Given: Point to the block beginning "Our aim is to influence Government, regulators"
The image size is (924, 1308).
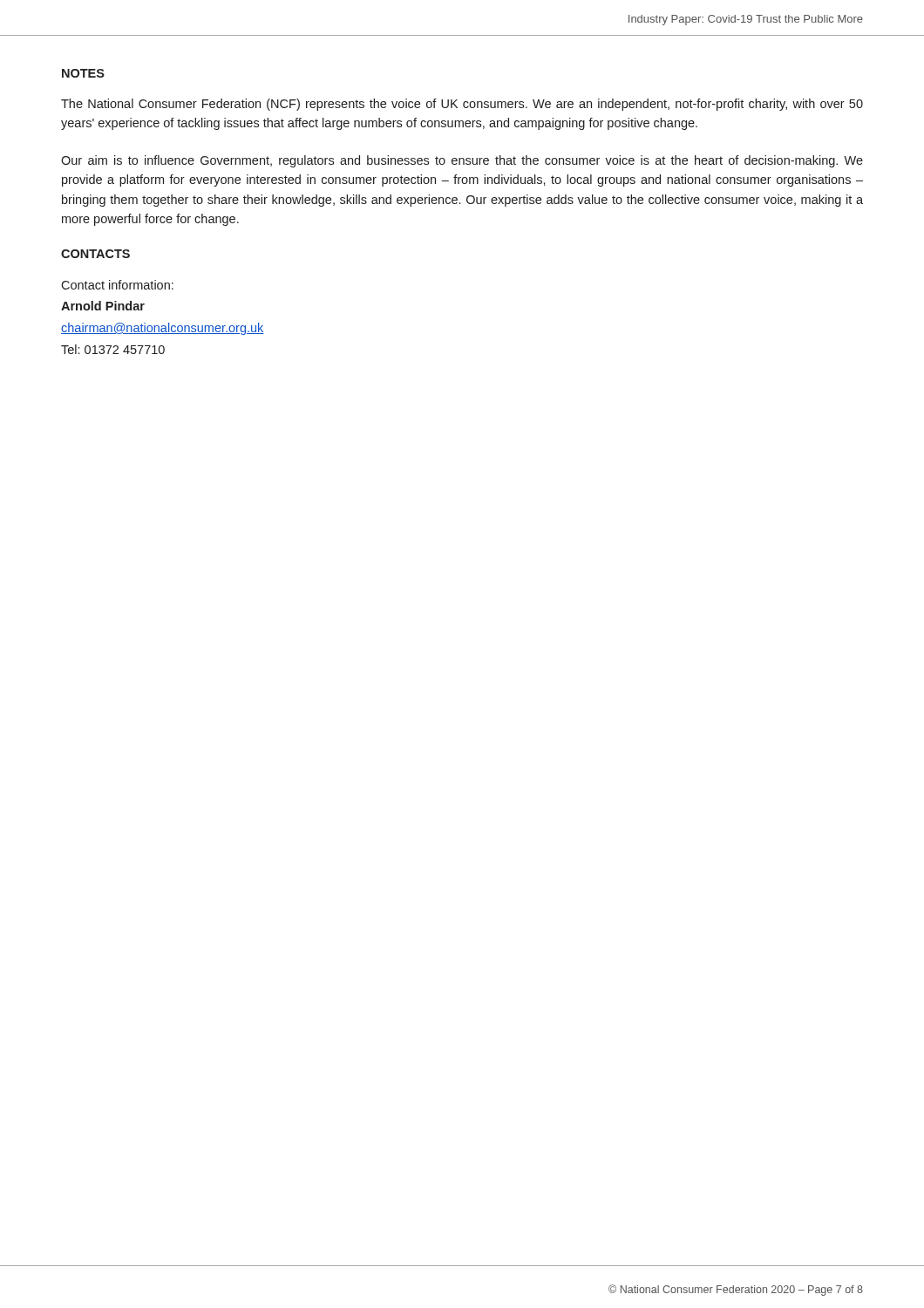Looking at the screenshot, I should (462, 190).
